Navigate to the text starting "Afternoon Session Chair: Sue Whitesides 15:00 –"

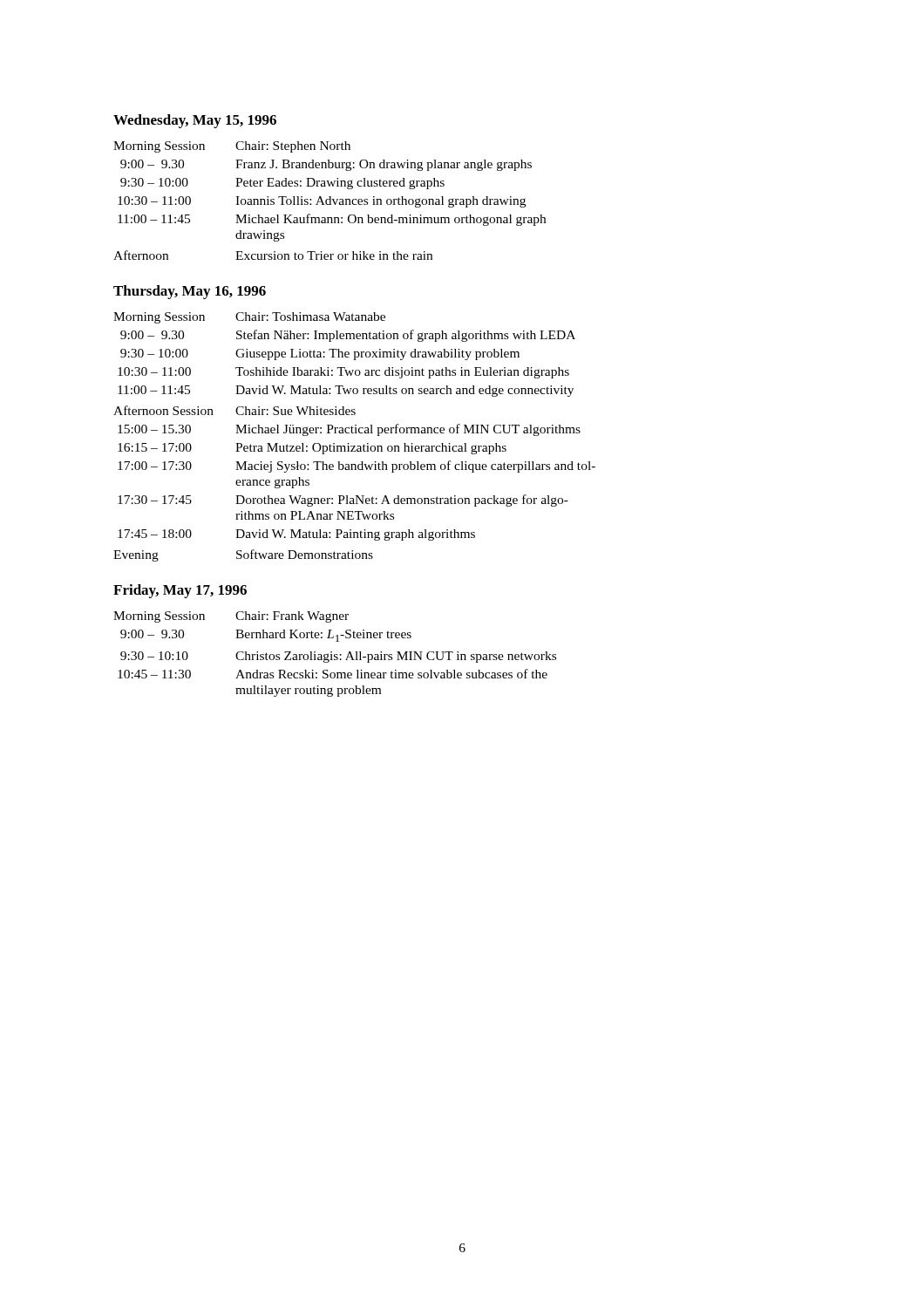[462, 472]
